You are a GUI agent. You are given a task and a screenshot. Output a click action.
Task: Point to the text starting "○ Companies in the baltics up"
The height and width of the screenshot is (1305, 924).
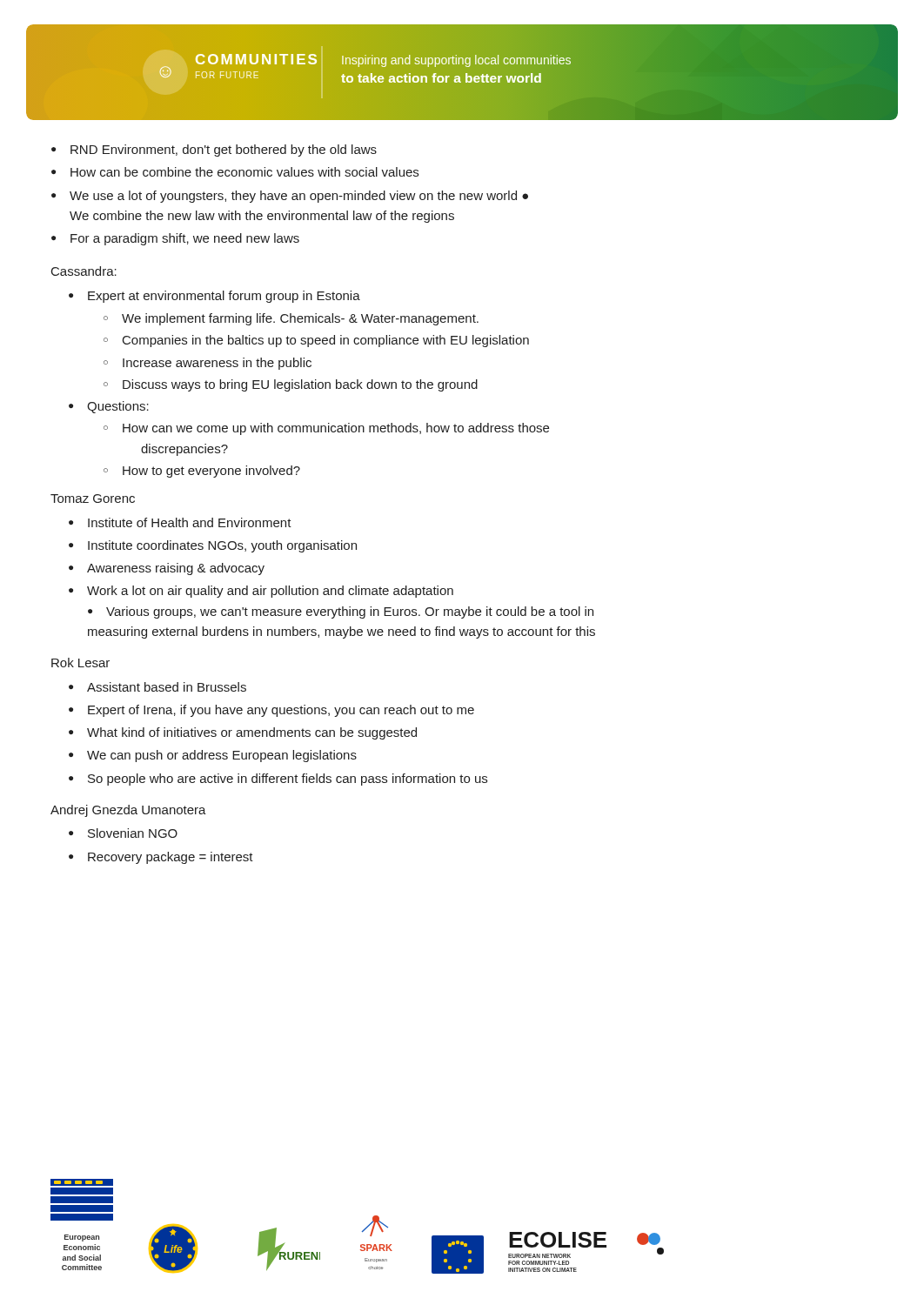(316, 340)
